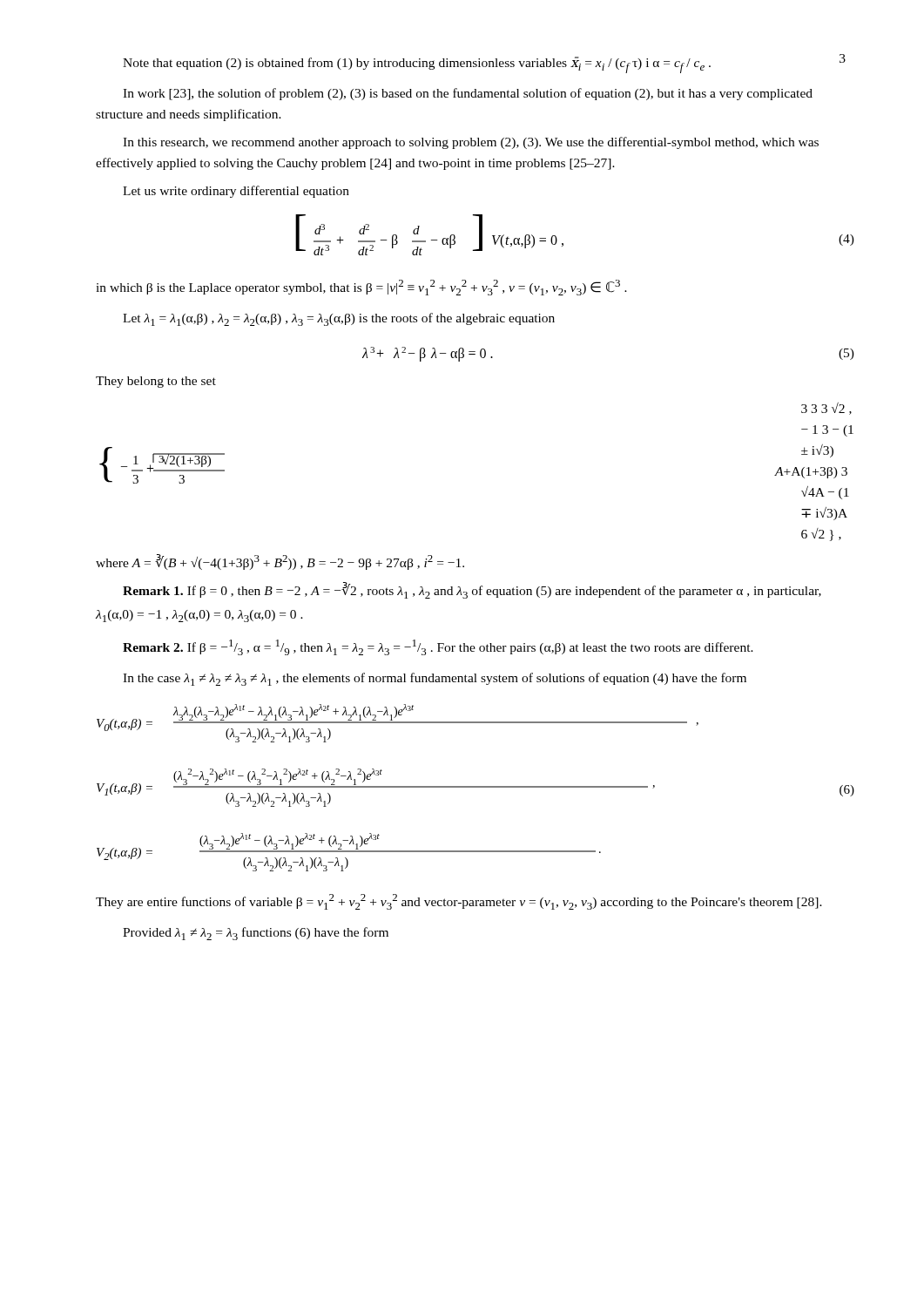Point to the block starting "They are entire functions"
924x1307 pixels.
(475, 902)
